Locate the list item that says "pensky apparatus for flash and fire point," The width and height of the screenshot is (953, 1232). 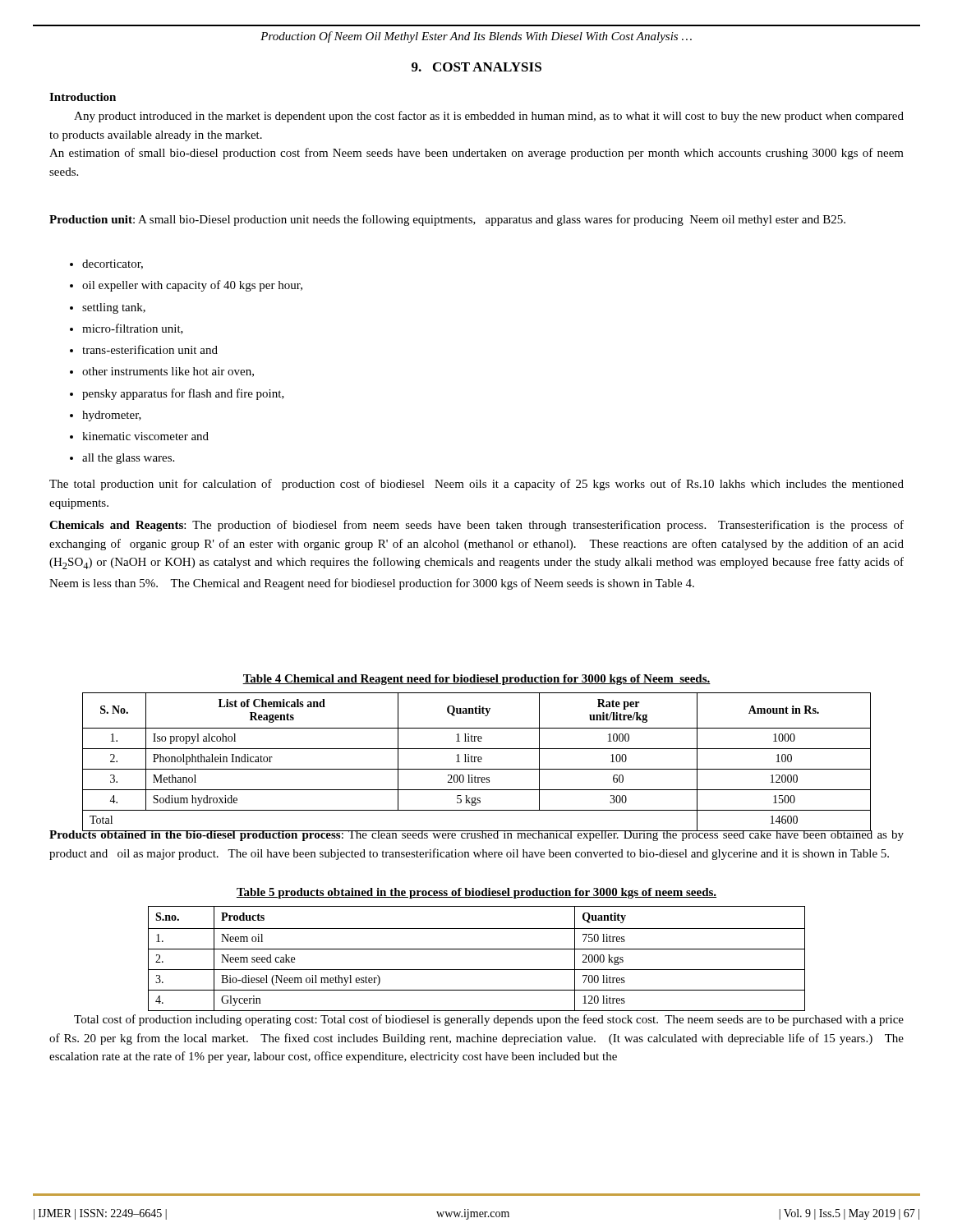click(183, 394)
